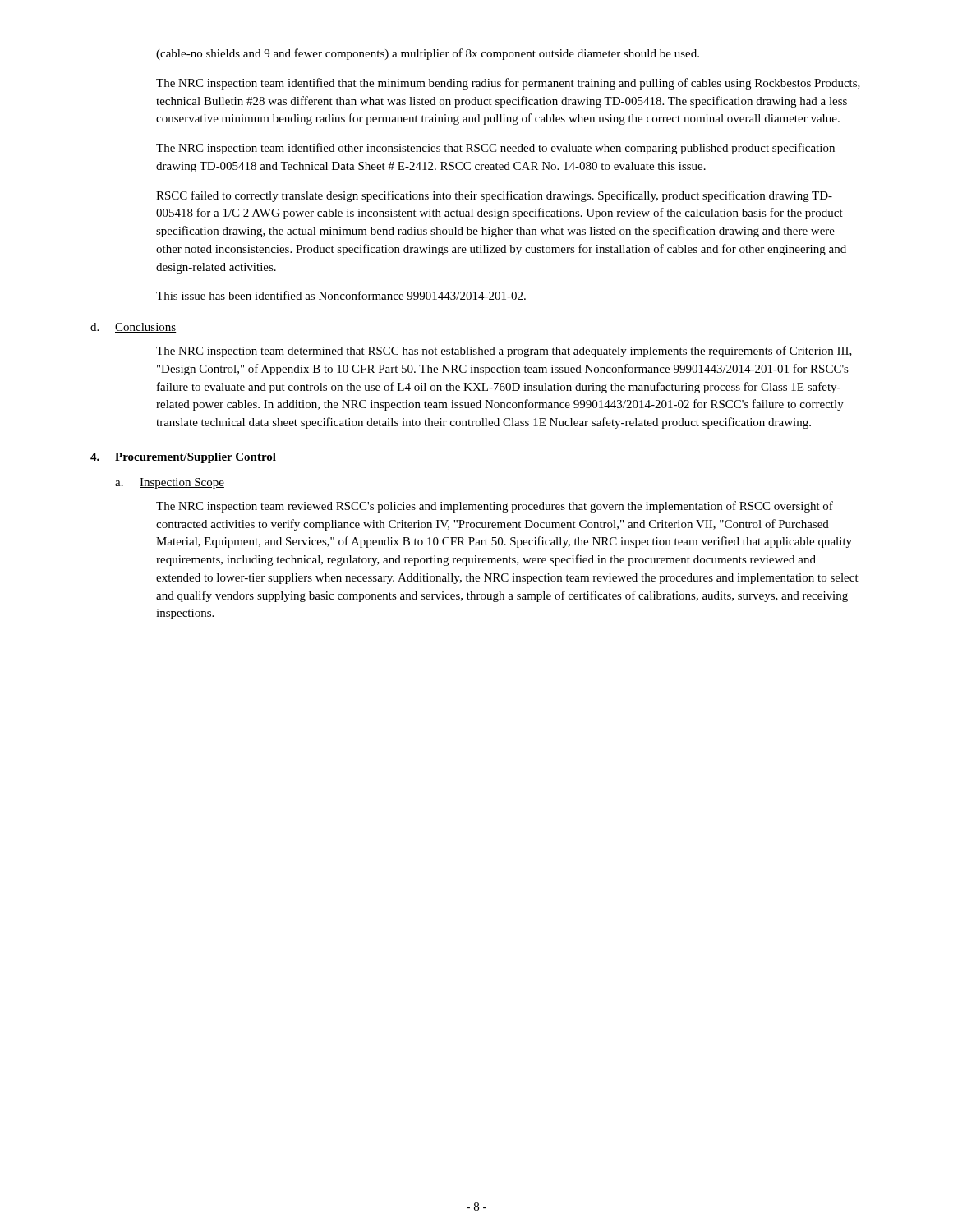
Task: Find the section header that says "4. Procurement/Supplier Control"
Action: 183,457
